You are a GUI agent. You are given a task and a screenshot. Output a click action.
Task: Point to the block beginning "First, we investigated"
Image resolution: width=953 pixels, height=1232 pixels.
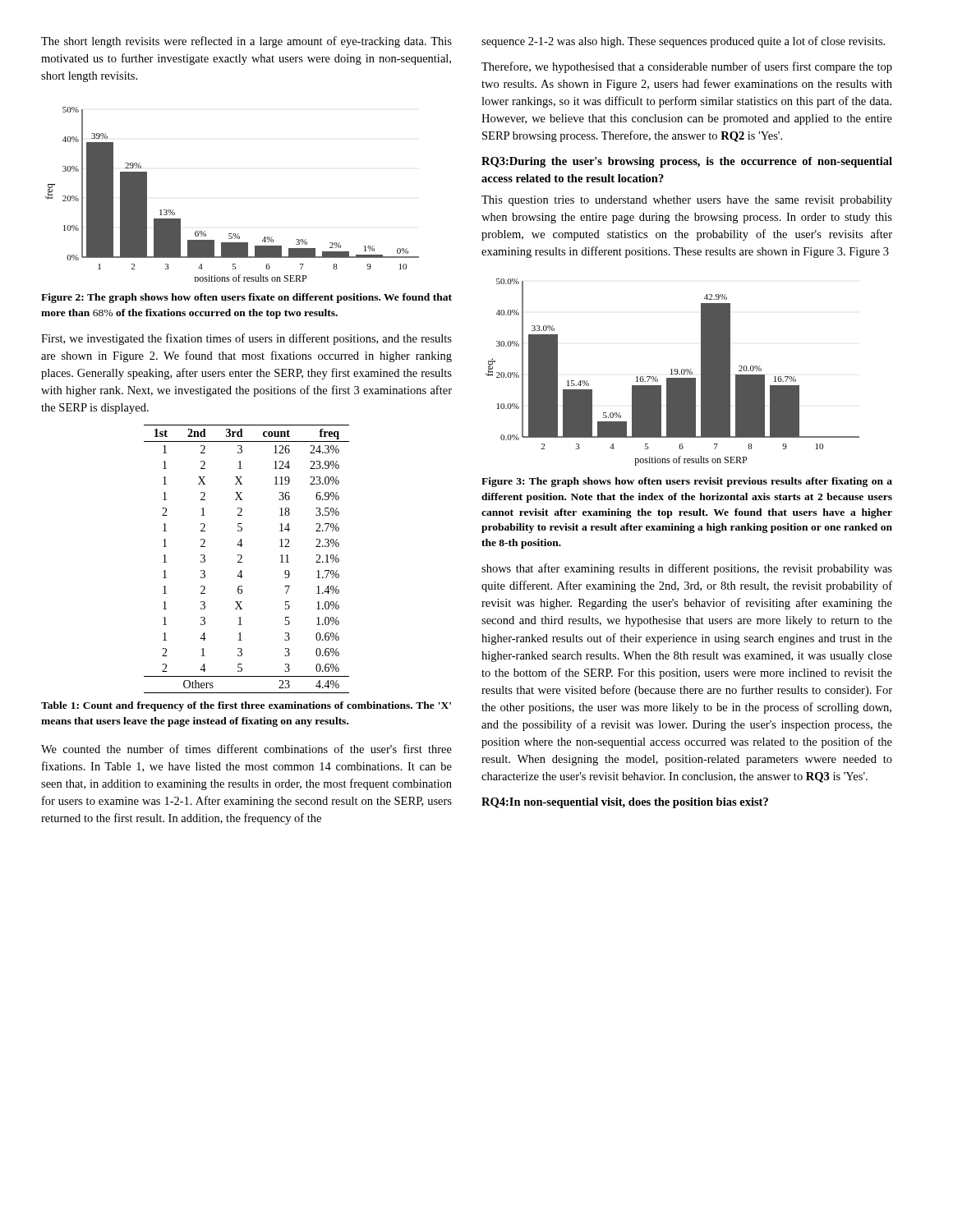(246, 374)
